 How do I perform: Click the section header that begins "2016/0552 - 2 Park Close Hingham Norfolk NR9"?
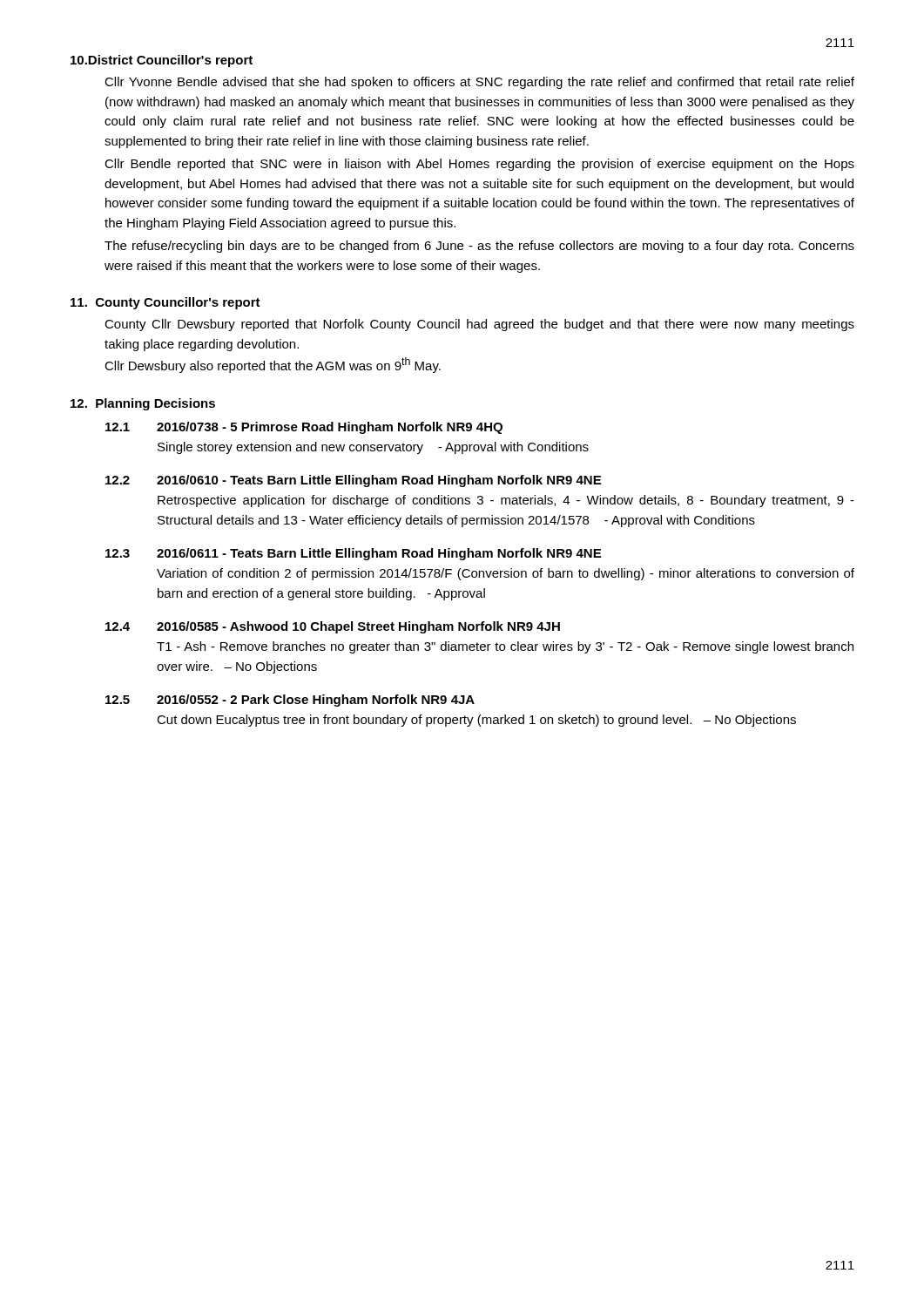coord(316,699)
